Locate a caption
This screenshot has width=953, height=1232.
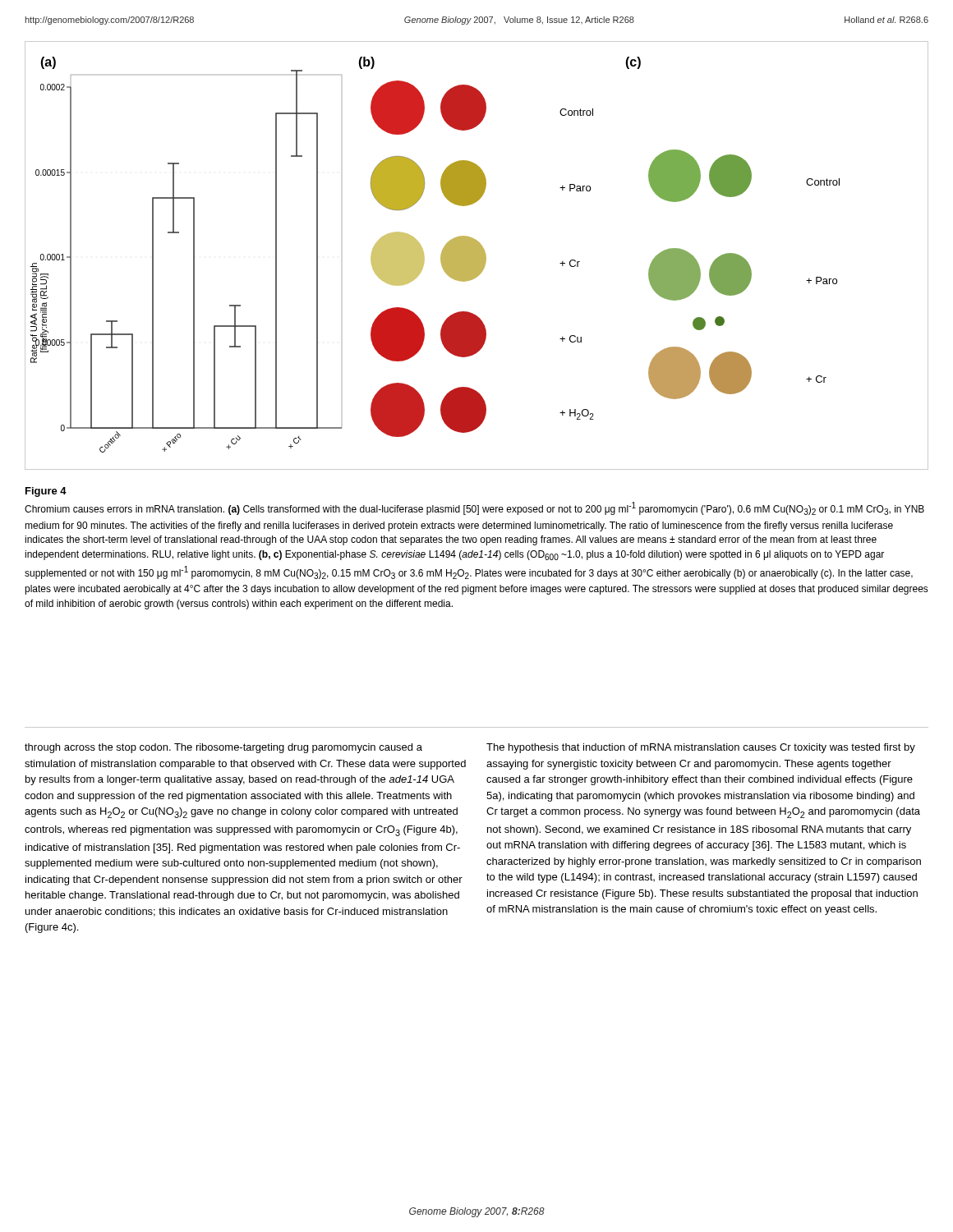(x=476, y=548)
